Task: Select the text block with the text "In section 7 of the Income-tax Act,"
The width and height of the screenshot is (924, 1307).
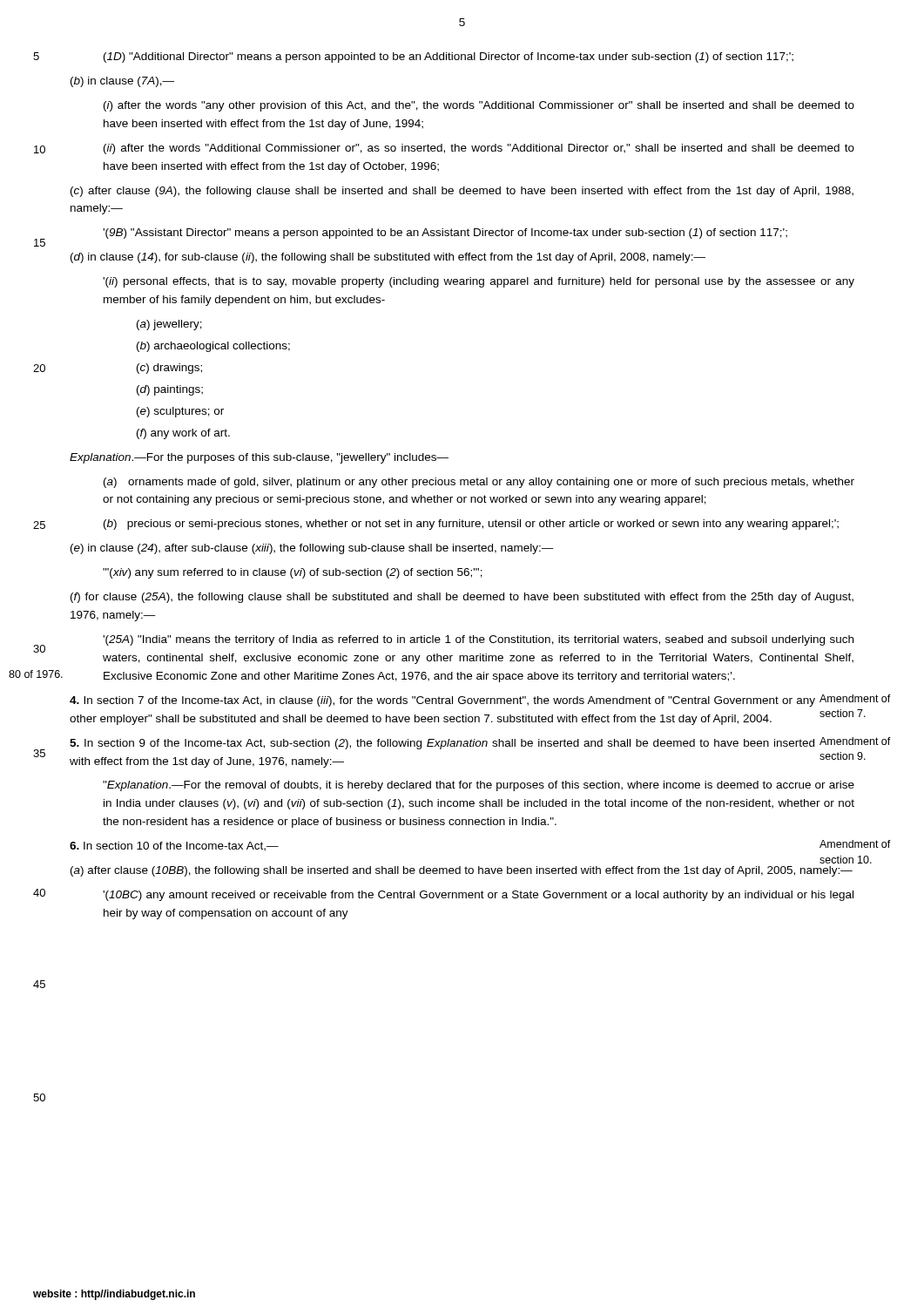Action: (442, 709)
